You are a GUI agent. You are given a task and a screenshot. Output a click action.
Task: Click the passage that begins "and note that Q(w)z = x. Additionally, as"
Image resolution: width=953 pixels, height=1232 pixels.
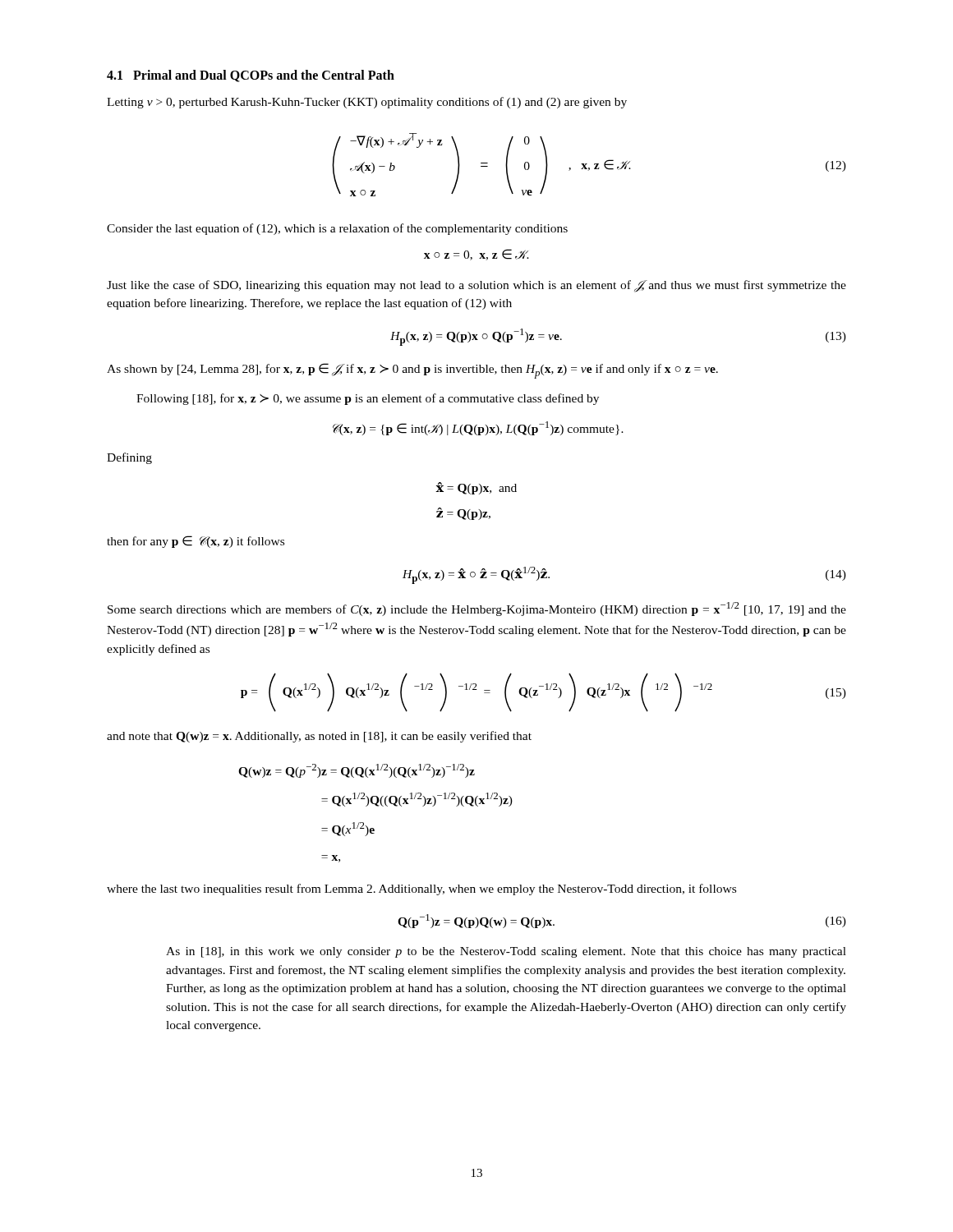coord(319,736)
